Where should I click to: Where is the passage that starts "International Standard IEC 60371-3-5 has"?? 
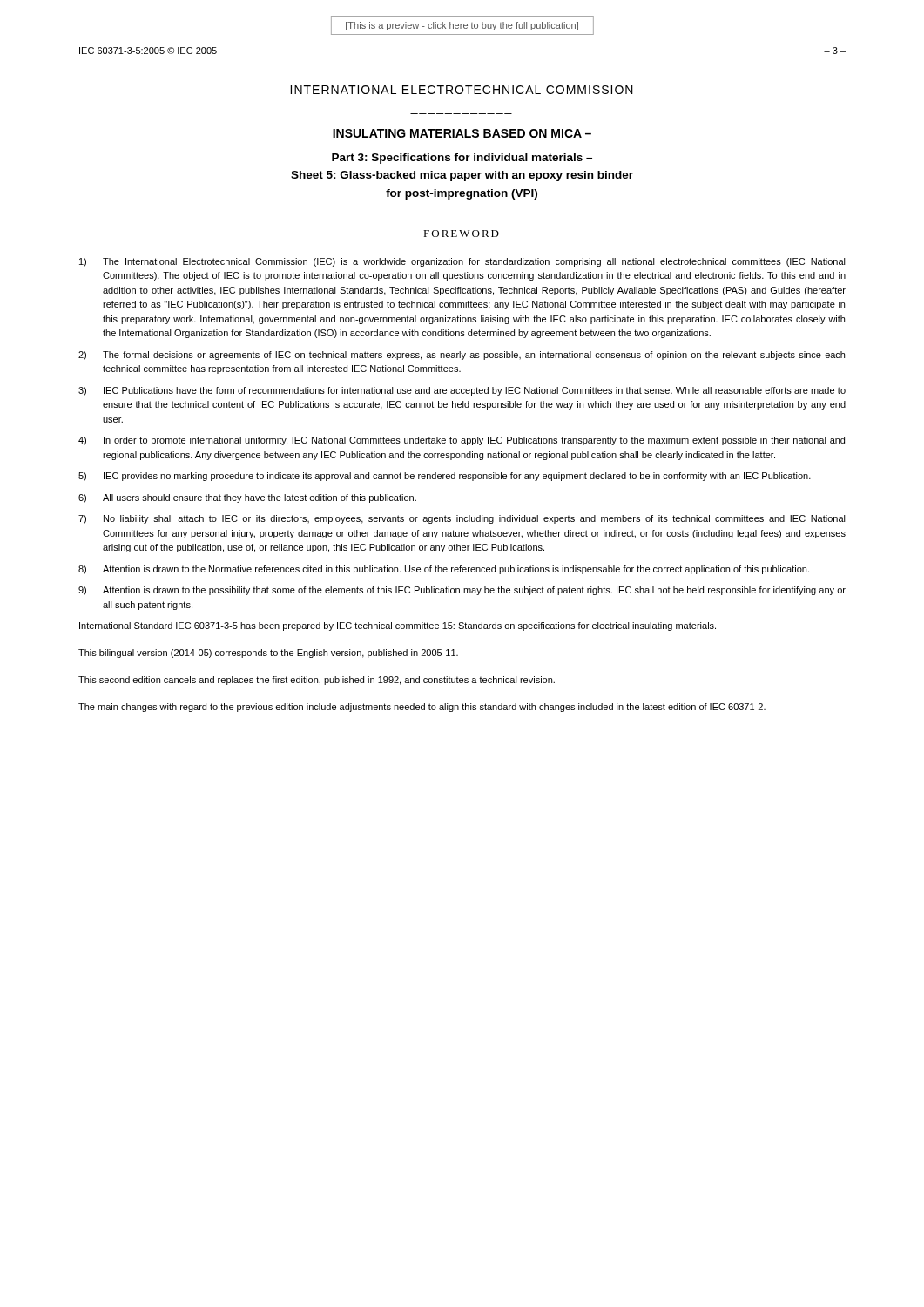pos(398,626)
